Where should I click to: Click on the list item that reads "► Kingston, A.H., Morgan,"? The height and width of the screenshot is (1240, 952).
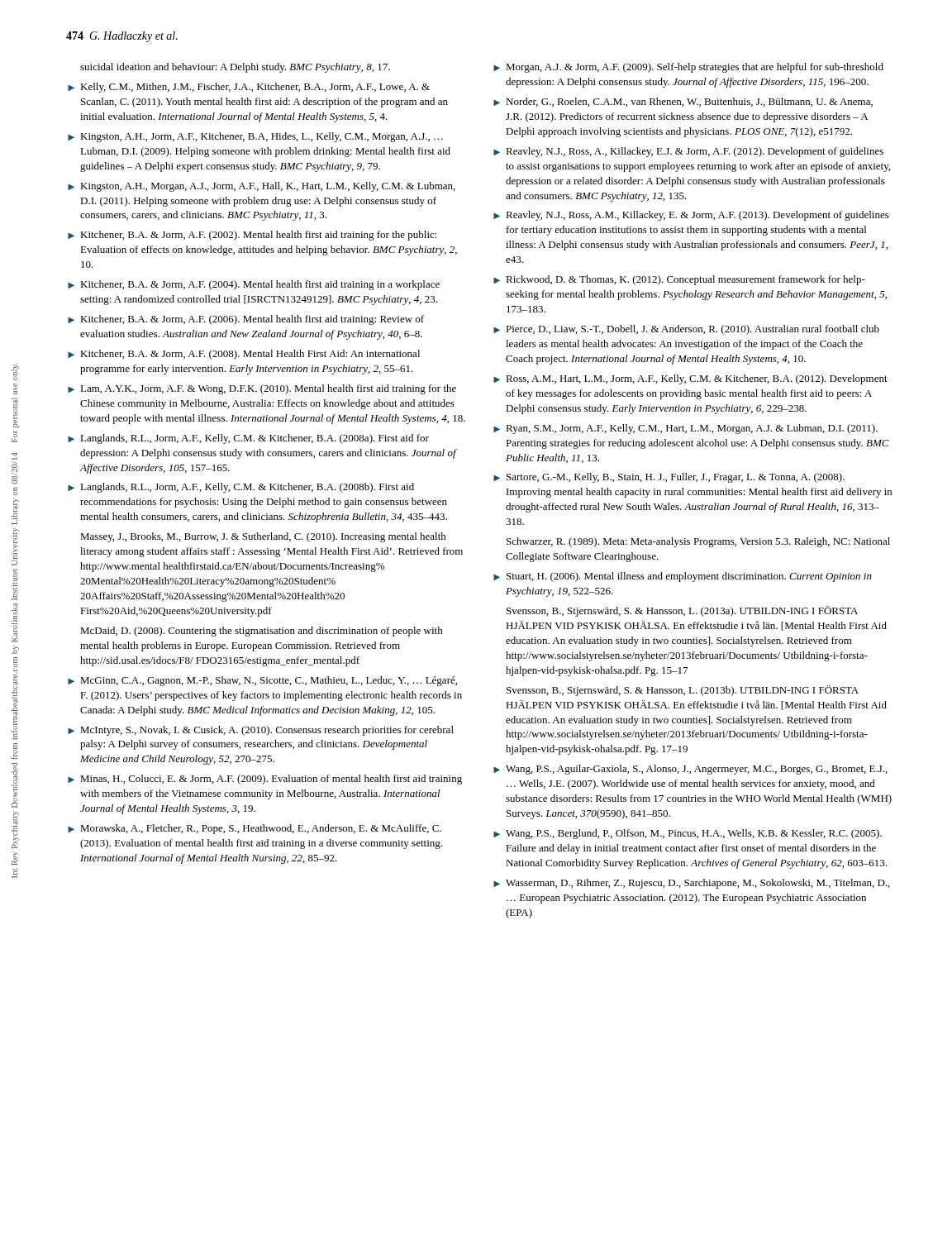tap(267, 200)
